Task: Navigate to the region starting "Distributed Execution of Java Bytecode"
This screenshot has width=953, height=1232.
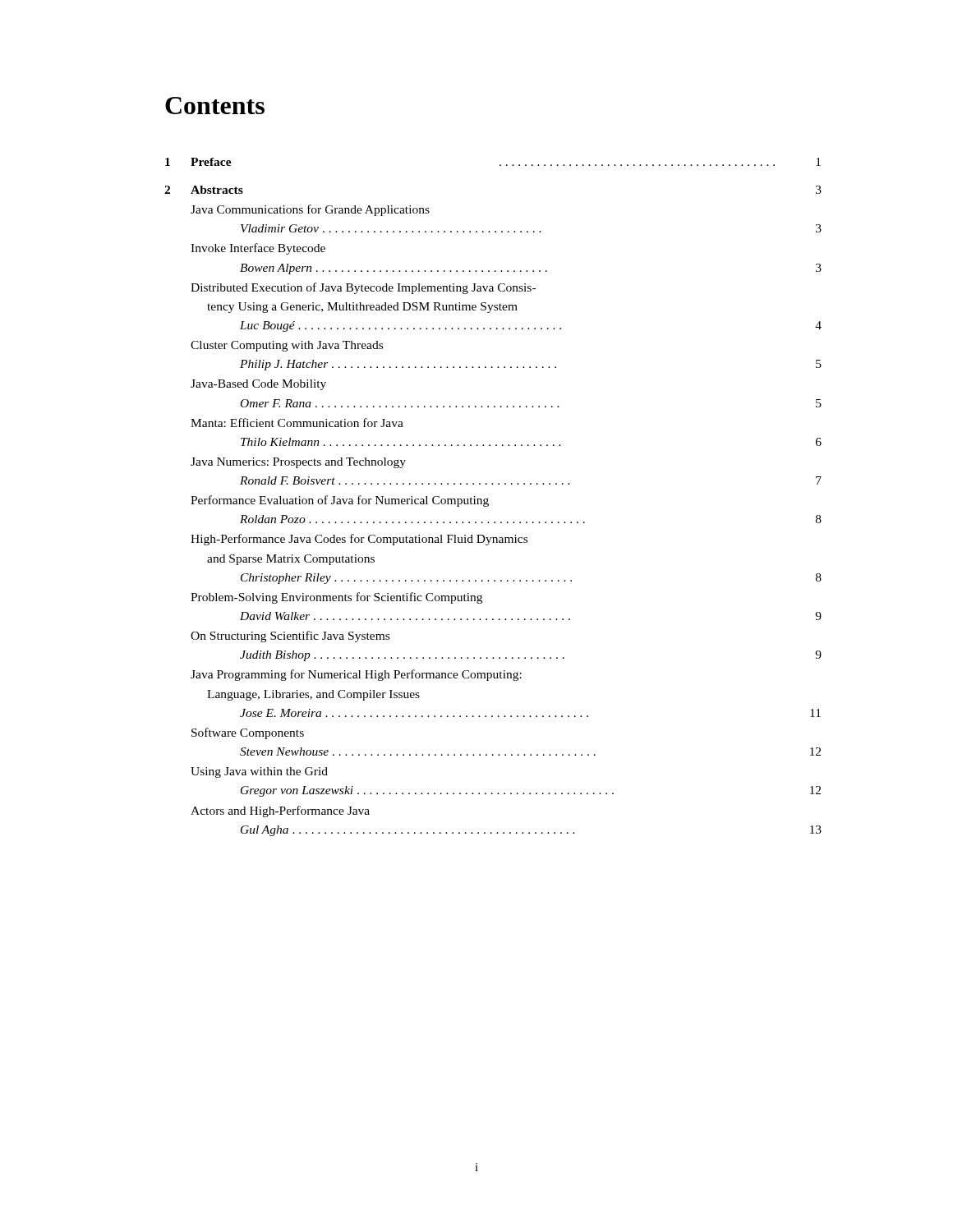Action: 493,306
